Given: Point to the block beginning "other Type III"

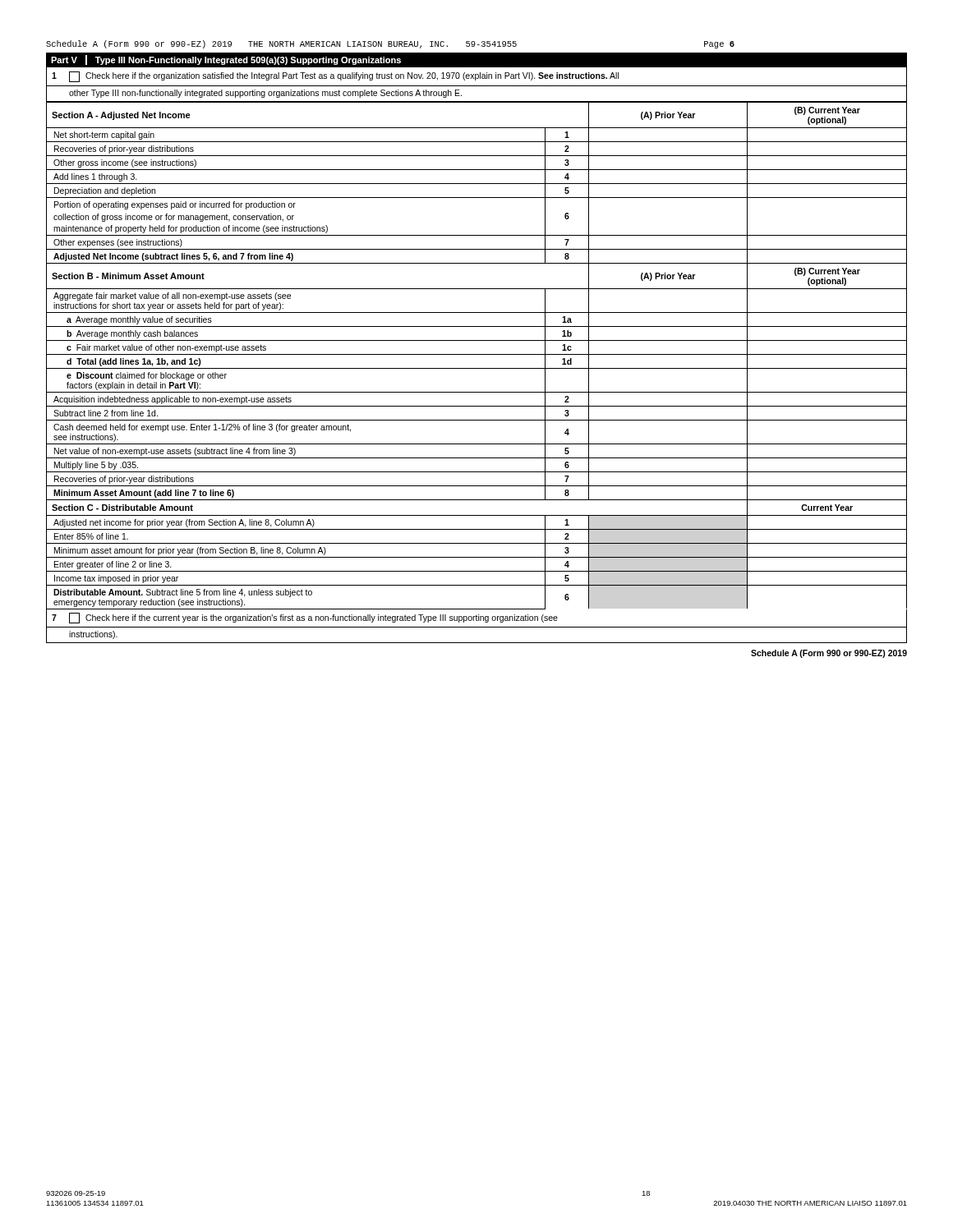Looking at the screenshot, I should 266,93.
